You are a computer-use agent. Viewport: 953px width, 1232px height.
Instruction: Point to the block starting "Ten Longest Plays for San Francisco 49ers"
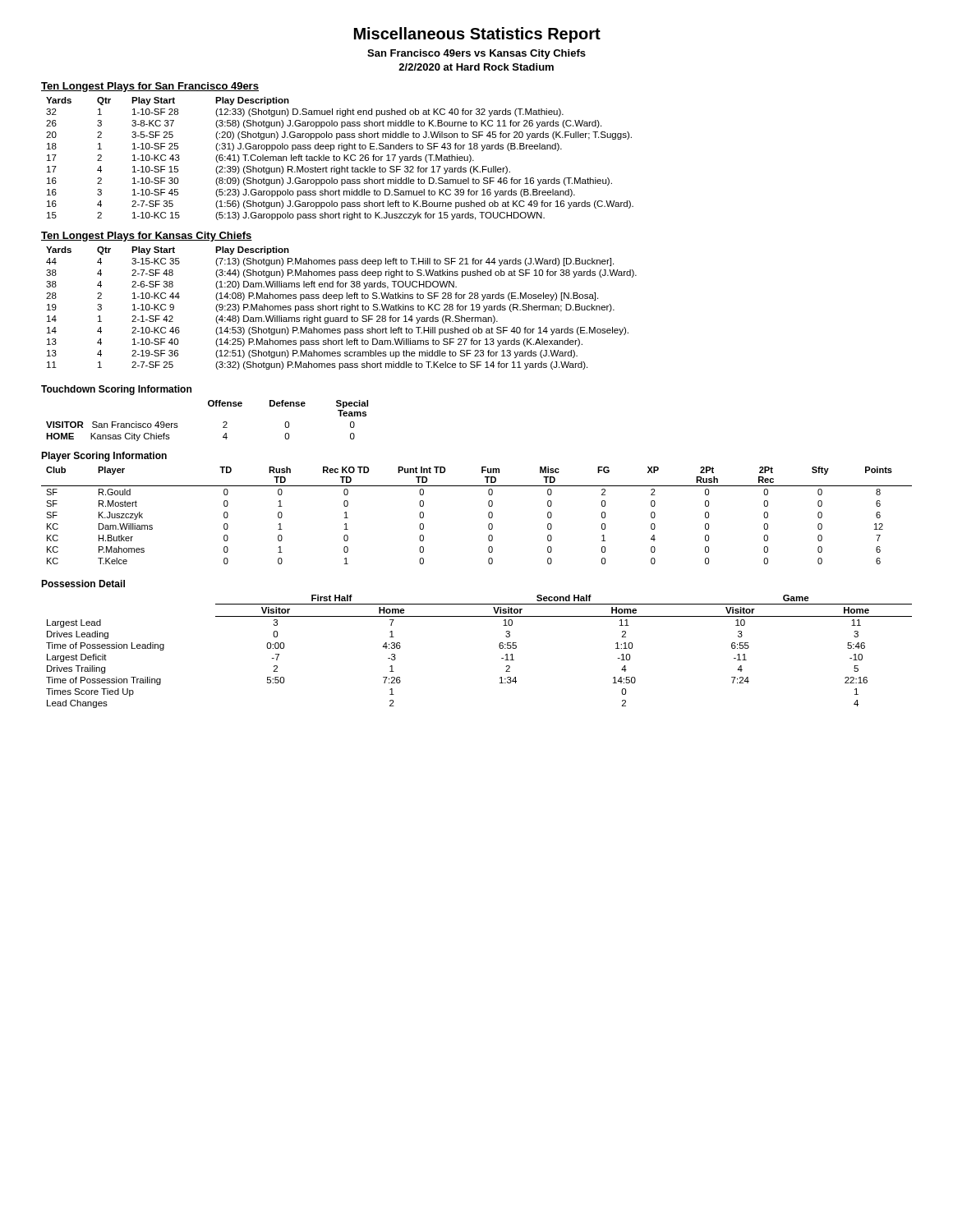click(150, 86)
